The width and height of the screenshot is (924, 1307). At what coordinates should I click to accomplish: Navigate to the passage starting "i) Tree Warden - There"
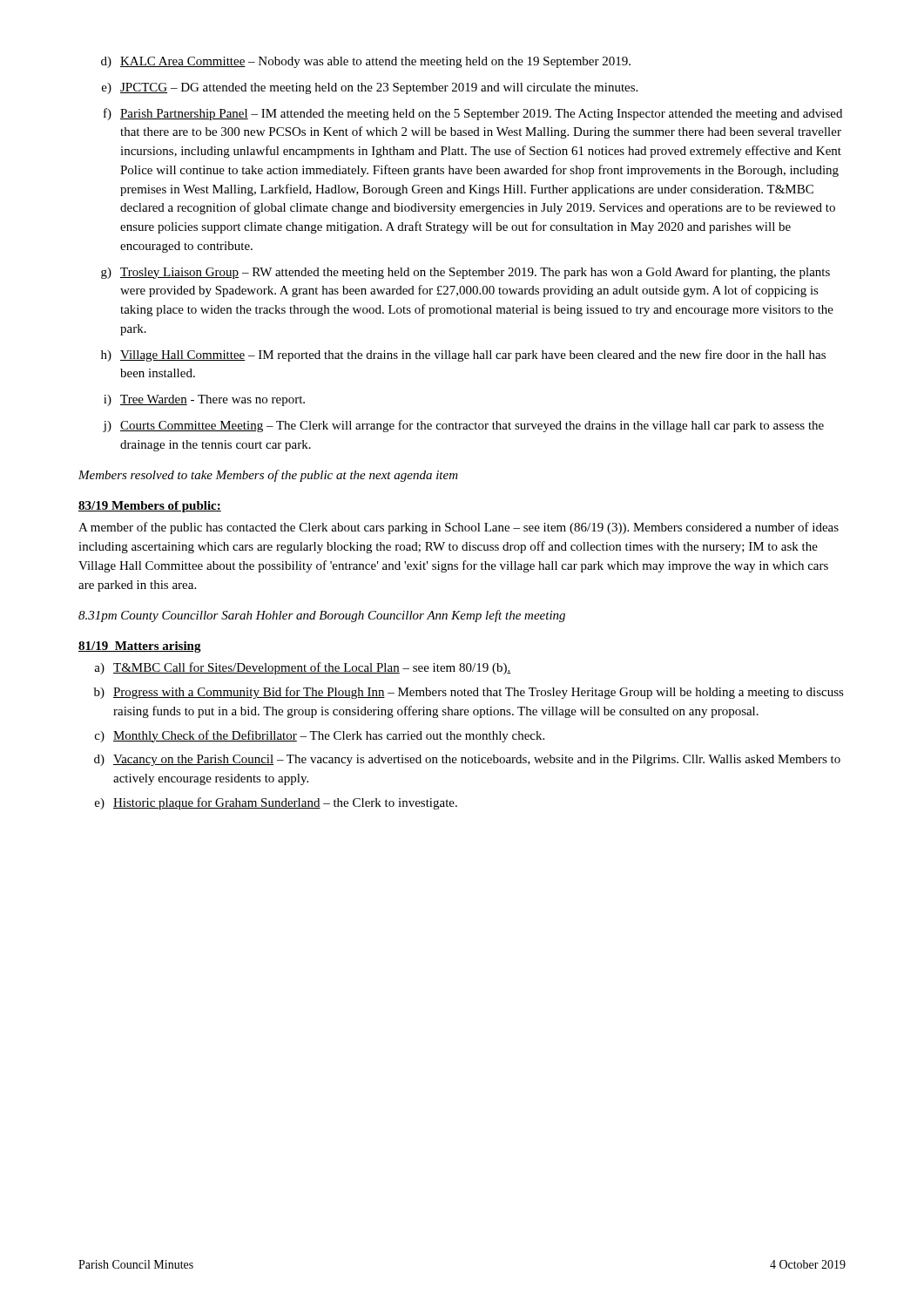[x=204, y=400]
